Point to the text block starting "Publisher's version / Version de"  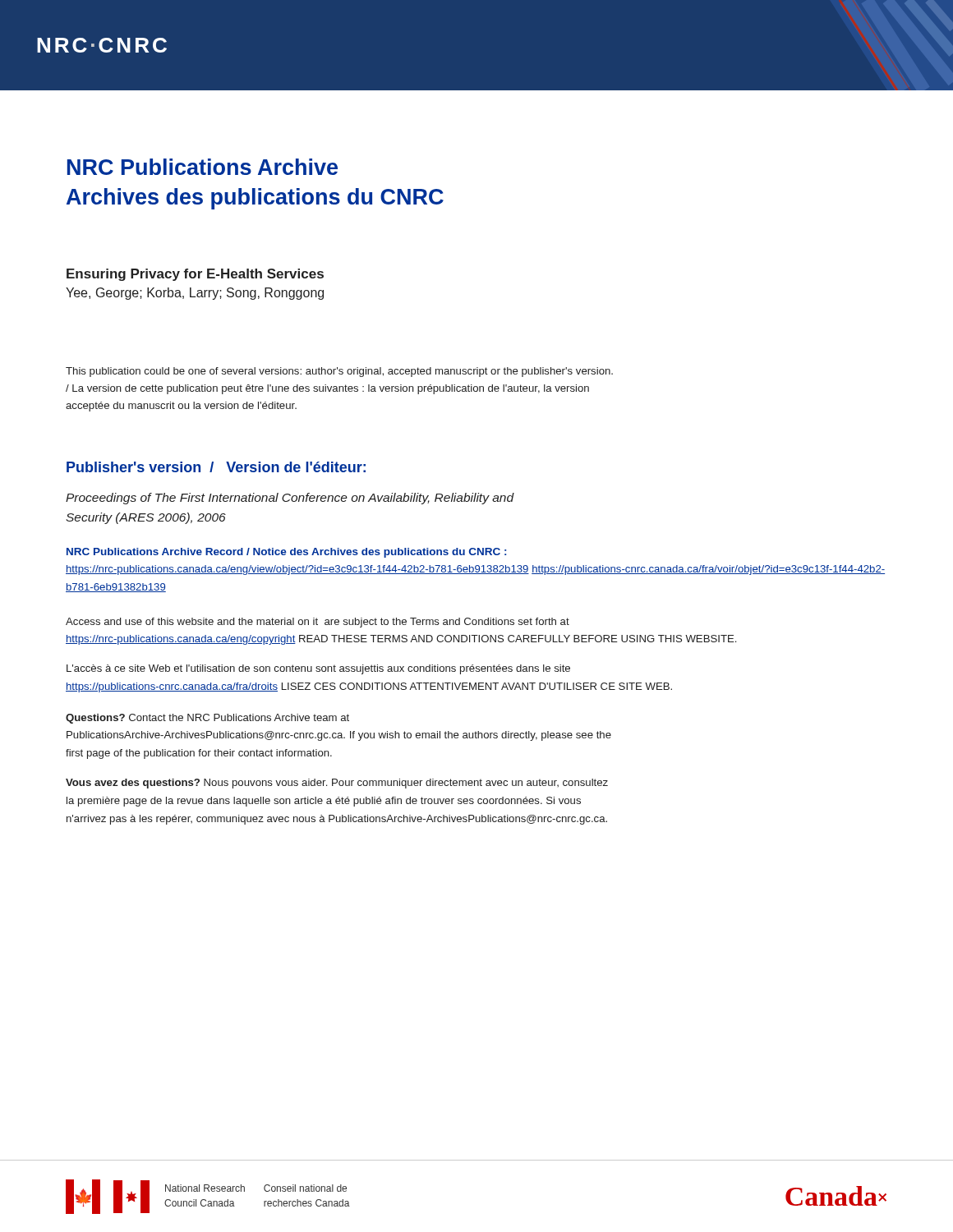point(216,468)
